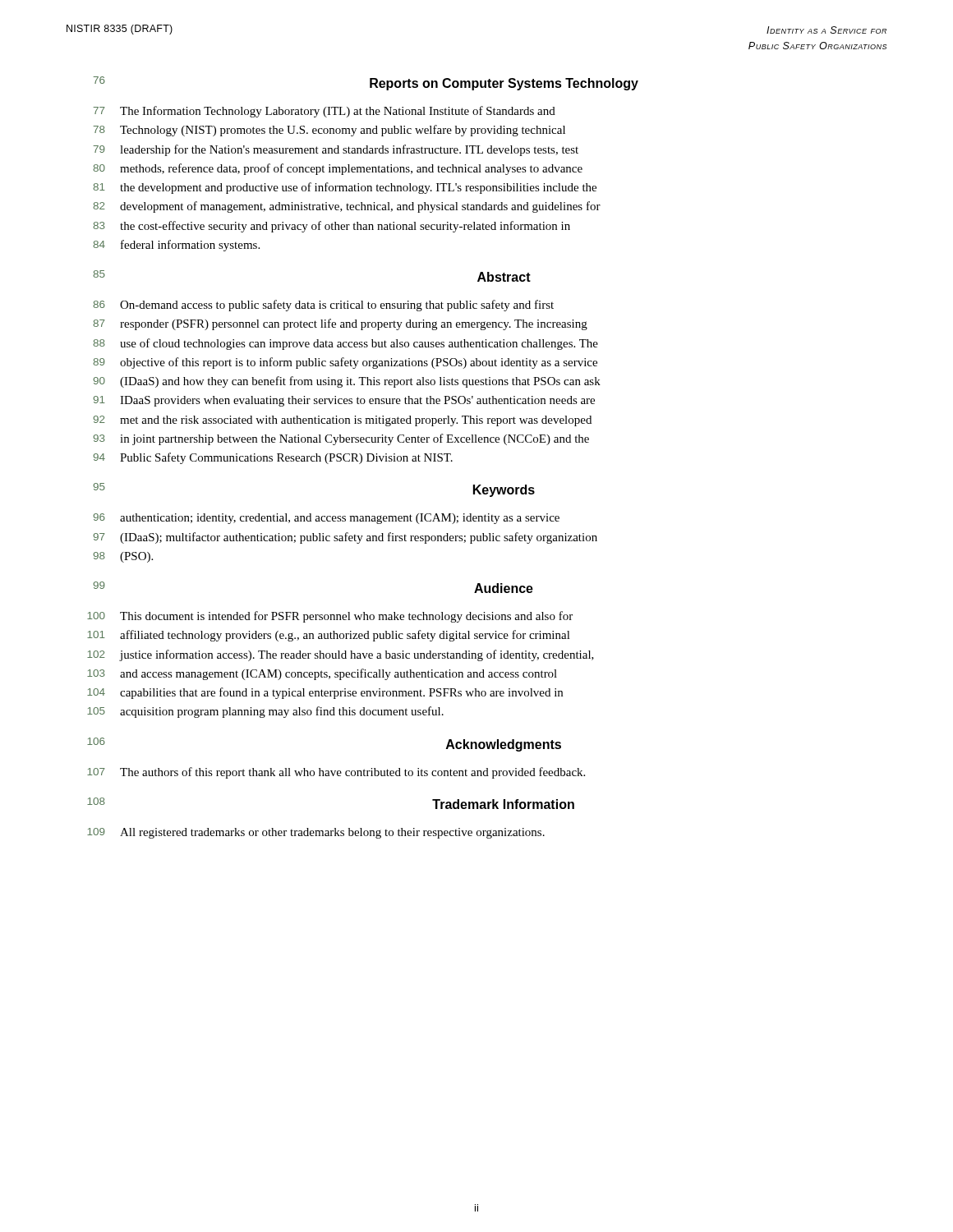Select the text block with the text "109 All registered trademarks"
Viewport: 953px width, 1232px height.
coord(476,832)
